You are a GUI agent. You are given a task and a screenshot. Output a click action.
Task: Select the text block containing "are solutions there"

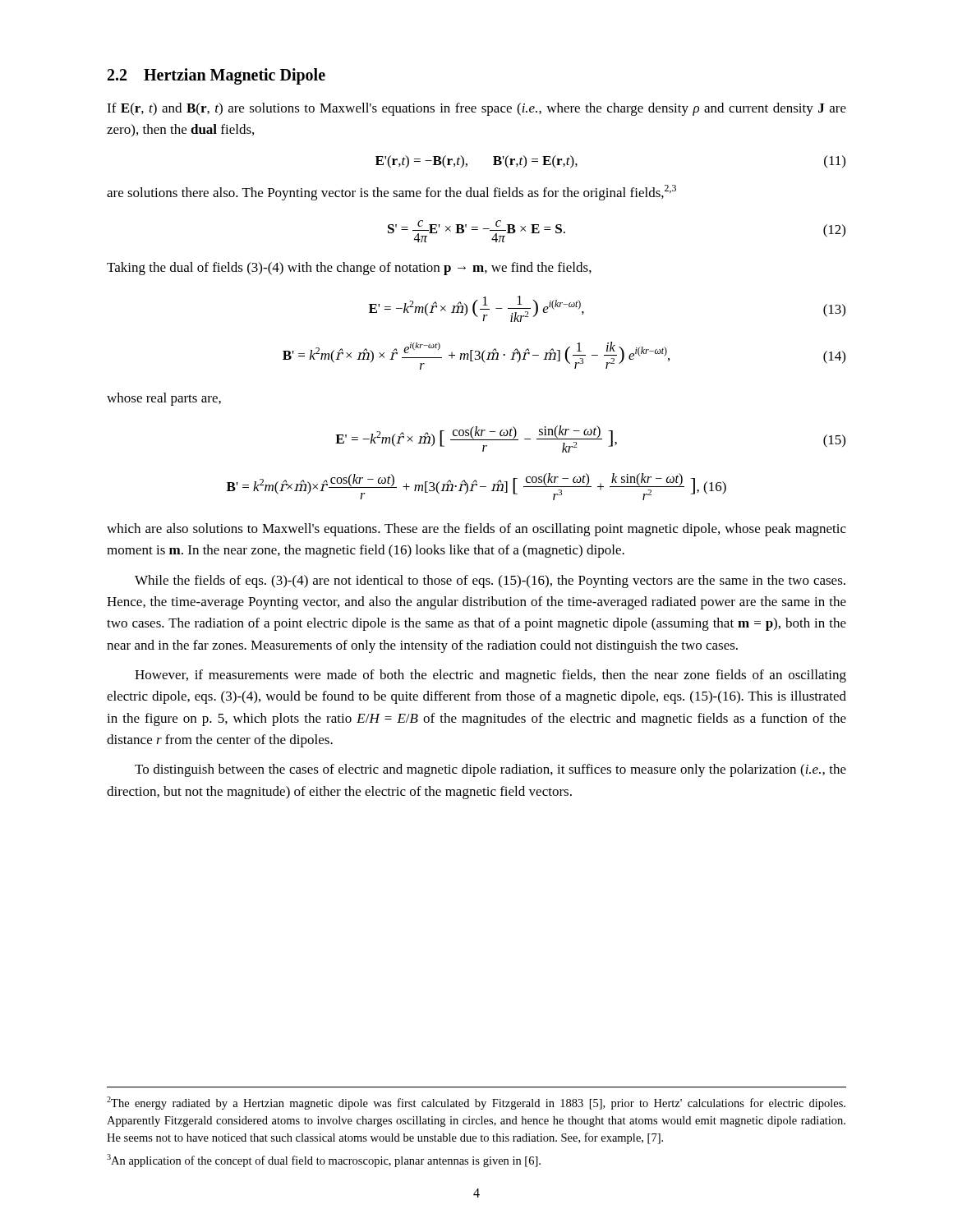coord(392,191)
